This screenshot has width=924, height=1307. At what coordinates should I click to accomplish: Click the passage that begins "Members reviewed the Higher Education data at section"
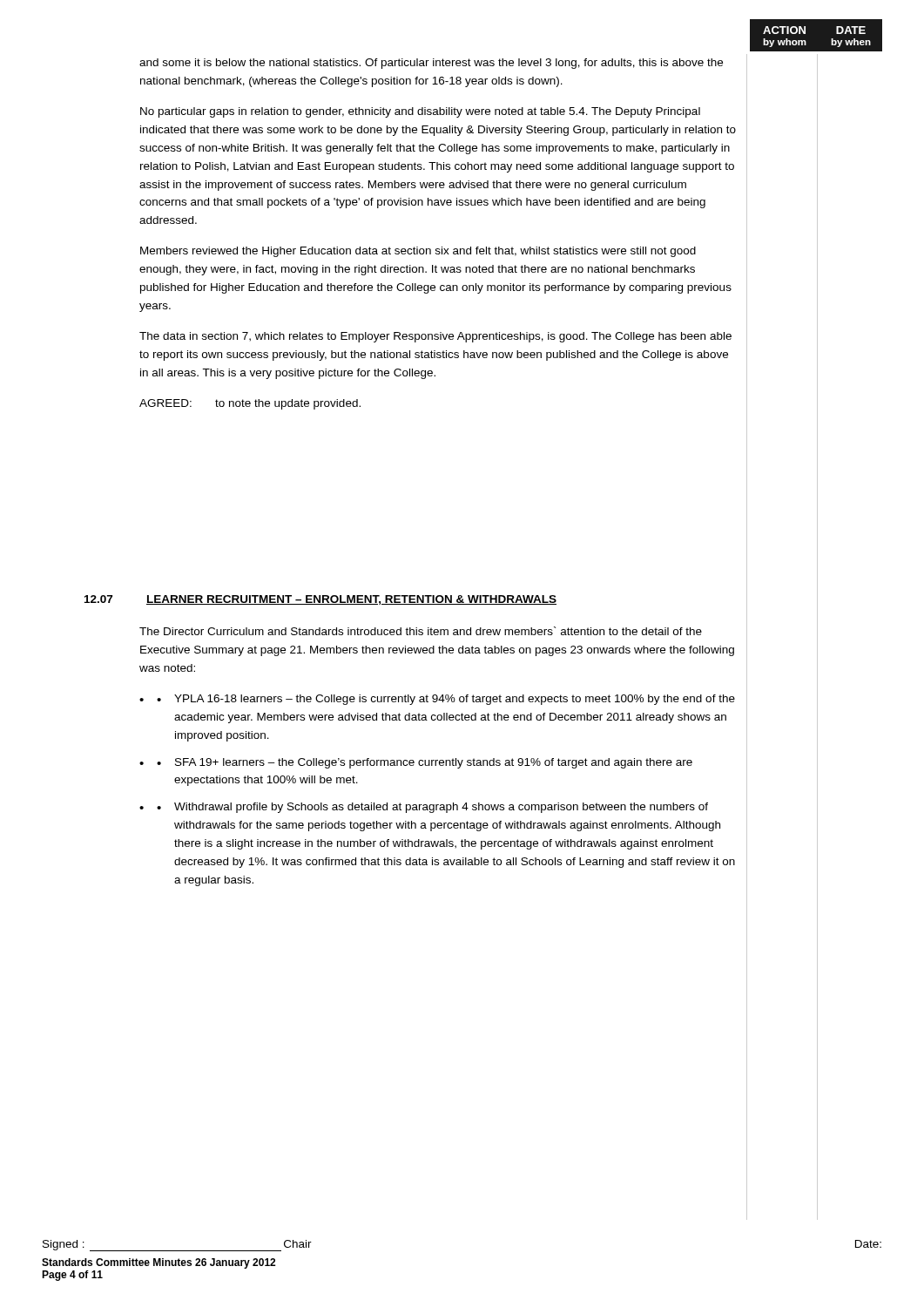point(435,278)
